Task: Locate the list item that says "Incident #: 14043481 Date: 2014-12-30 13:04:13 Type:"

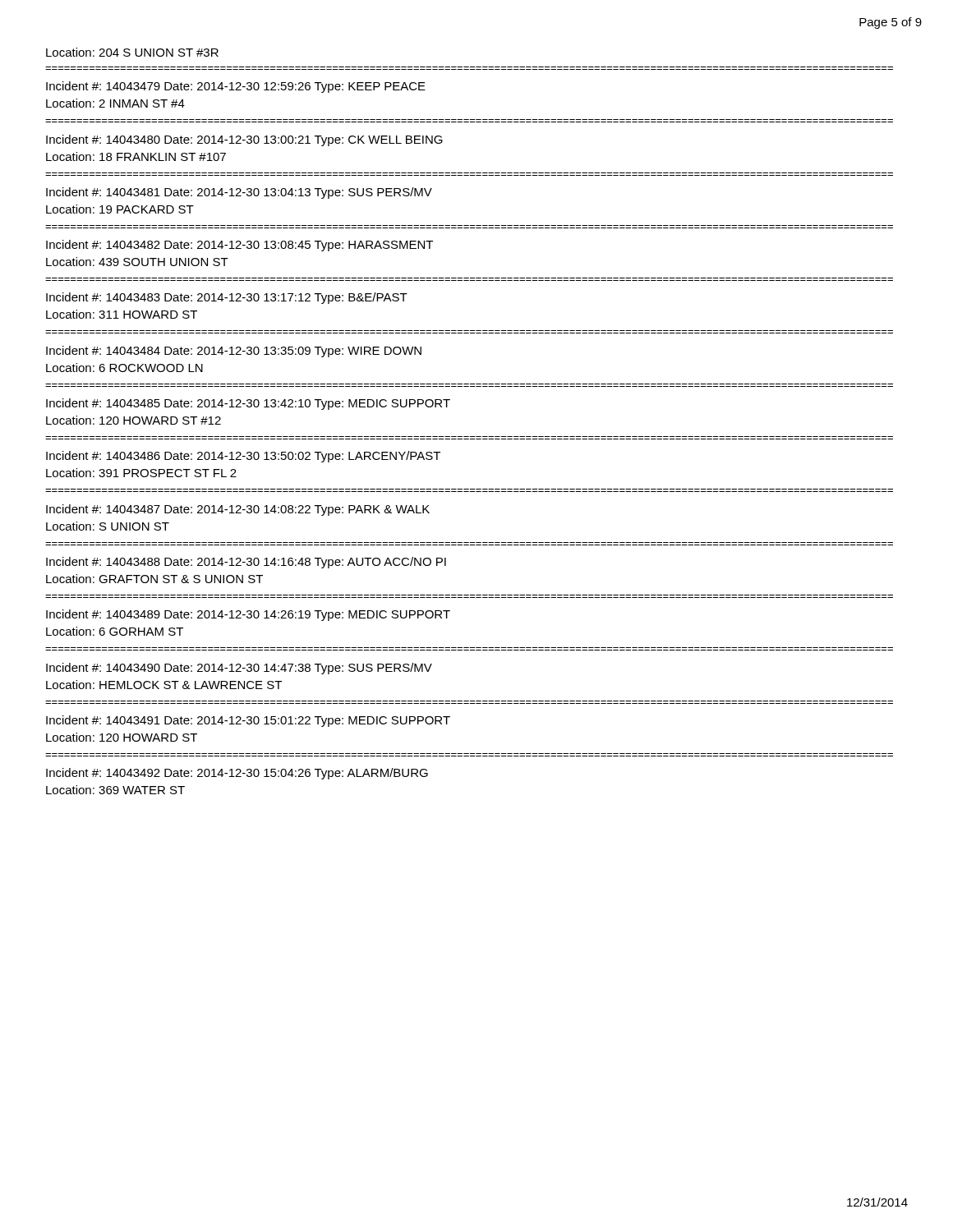Action: tap(239, 193)
